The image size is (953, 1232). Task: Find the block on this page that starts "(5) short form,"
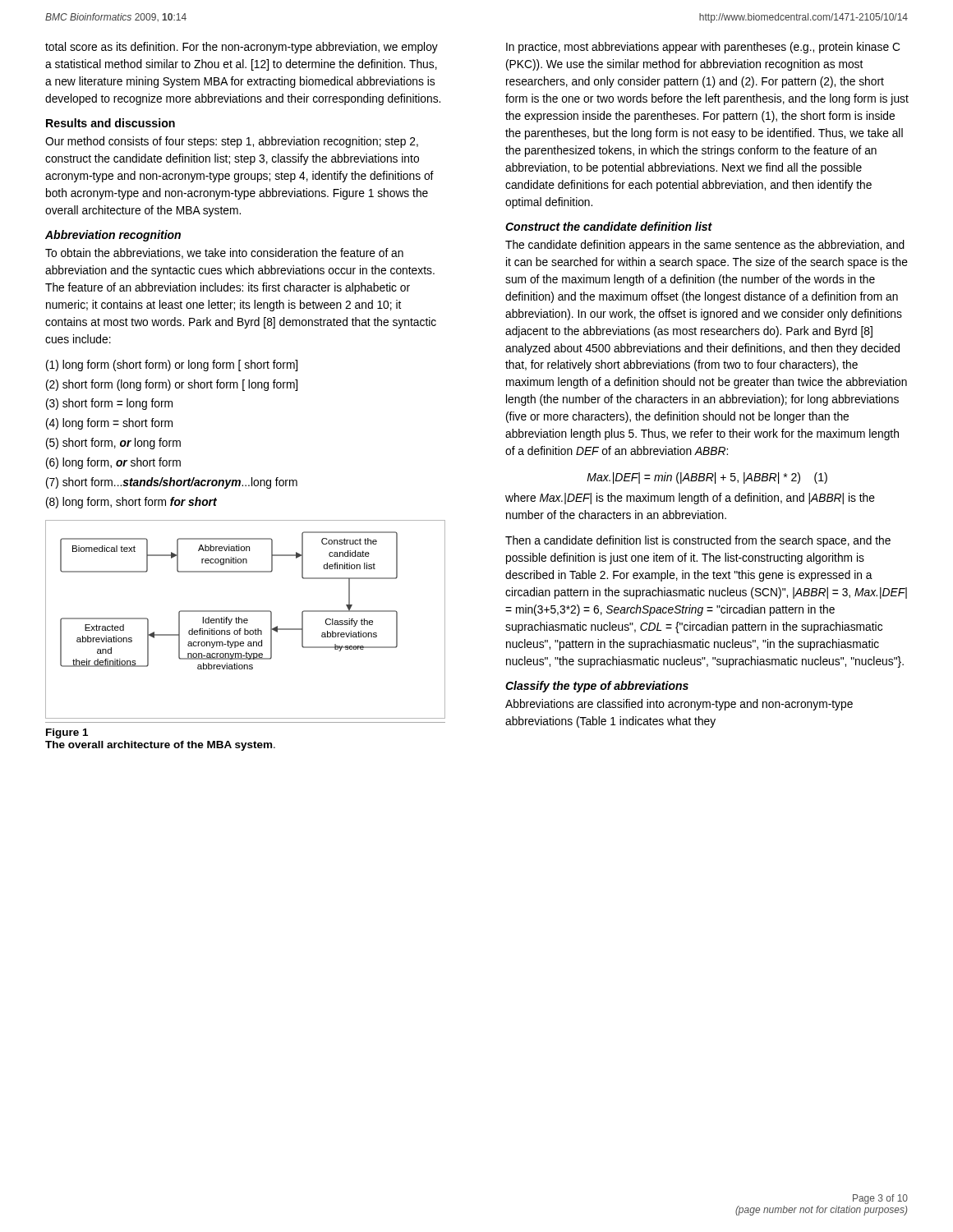point(113,443)
